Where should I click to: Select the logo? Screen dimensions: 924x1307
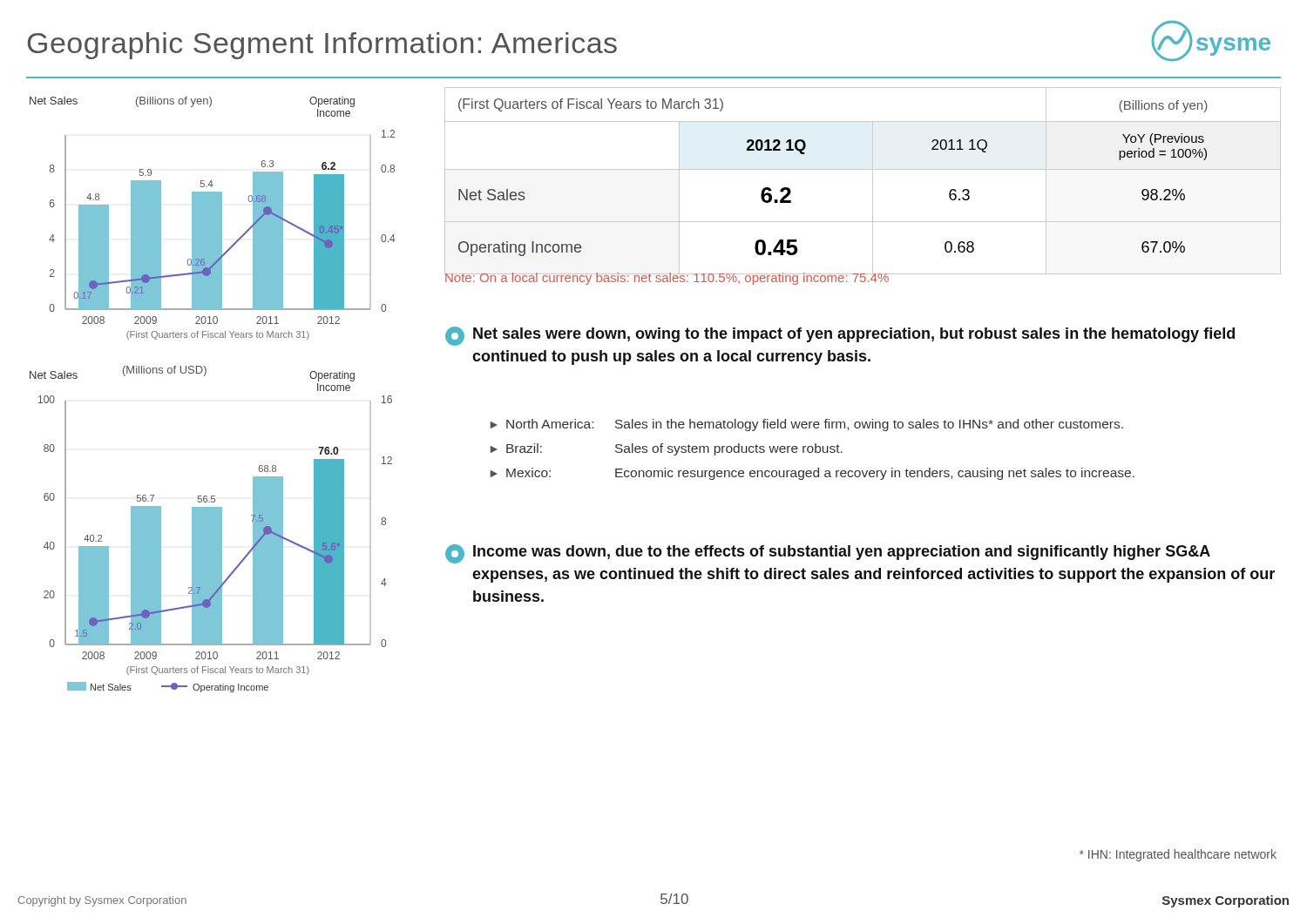coord(1211,43)
